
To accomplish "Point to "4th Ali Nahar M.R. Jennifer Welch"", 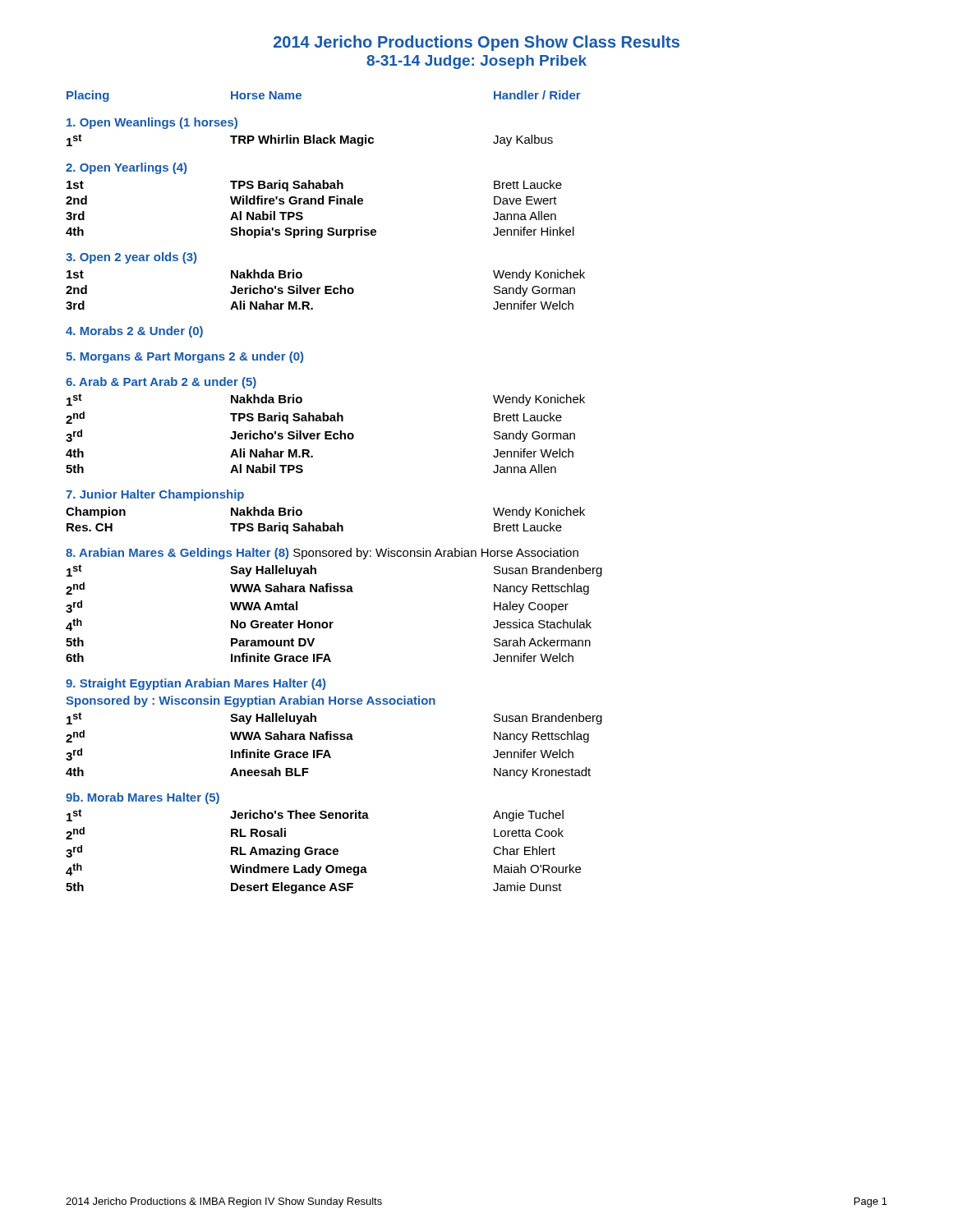I will 71,453.
